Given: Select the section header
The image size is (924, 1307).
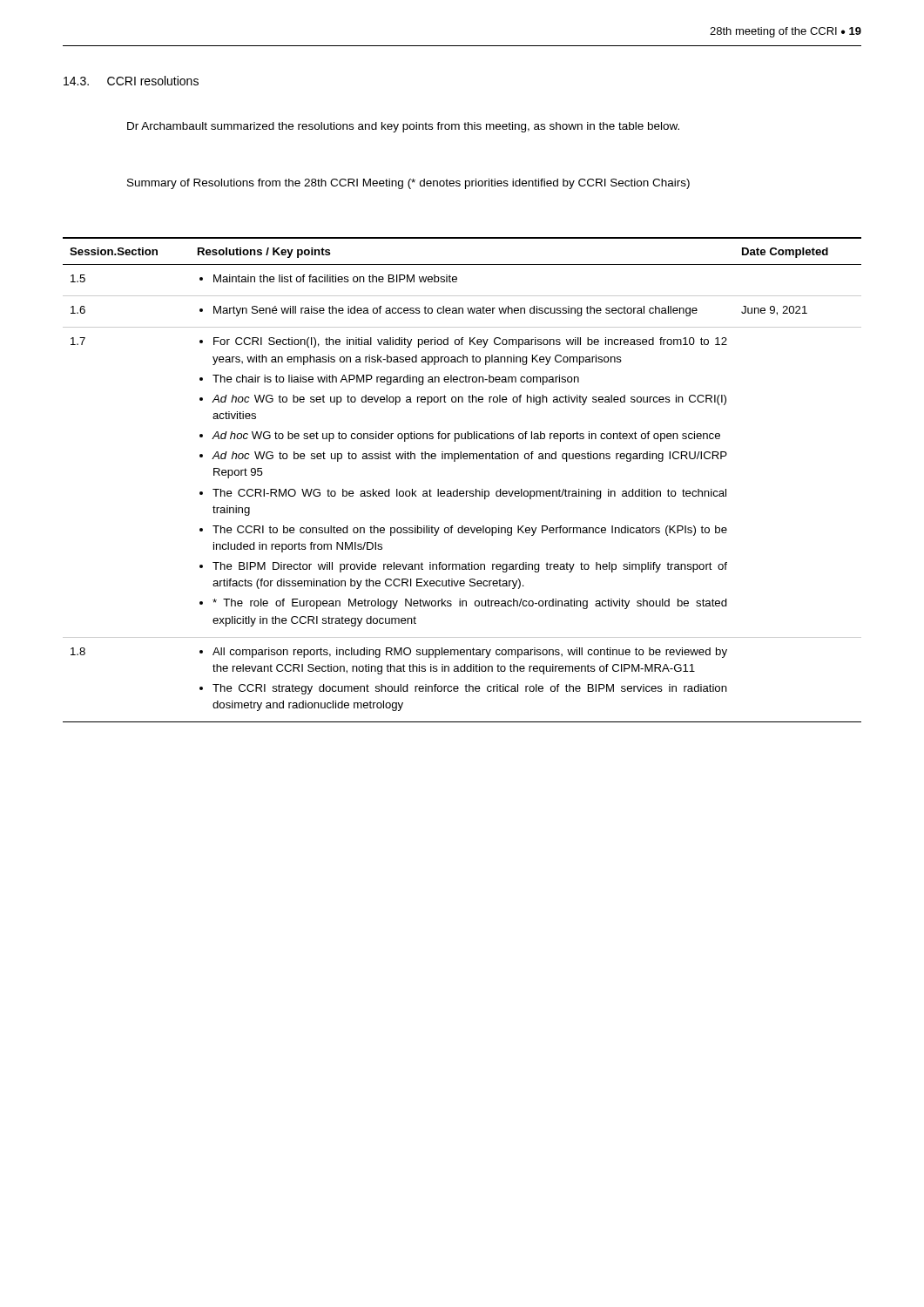Looking at the screenshot, I should click(x=131, y=81).
